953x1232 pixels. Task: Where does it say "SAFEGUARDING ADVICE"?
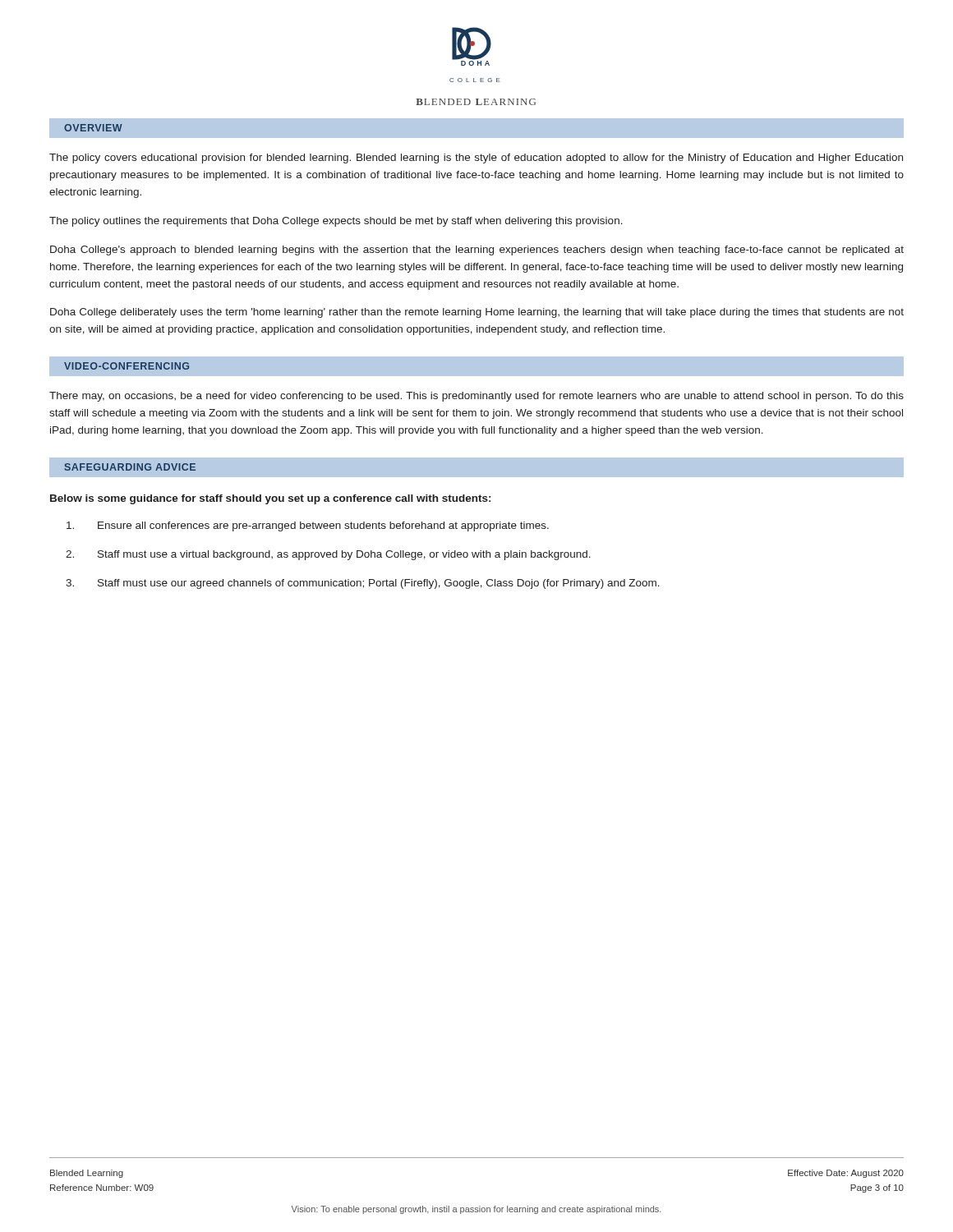click(x=130, y=467)
